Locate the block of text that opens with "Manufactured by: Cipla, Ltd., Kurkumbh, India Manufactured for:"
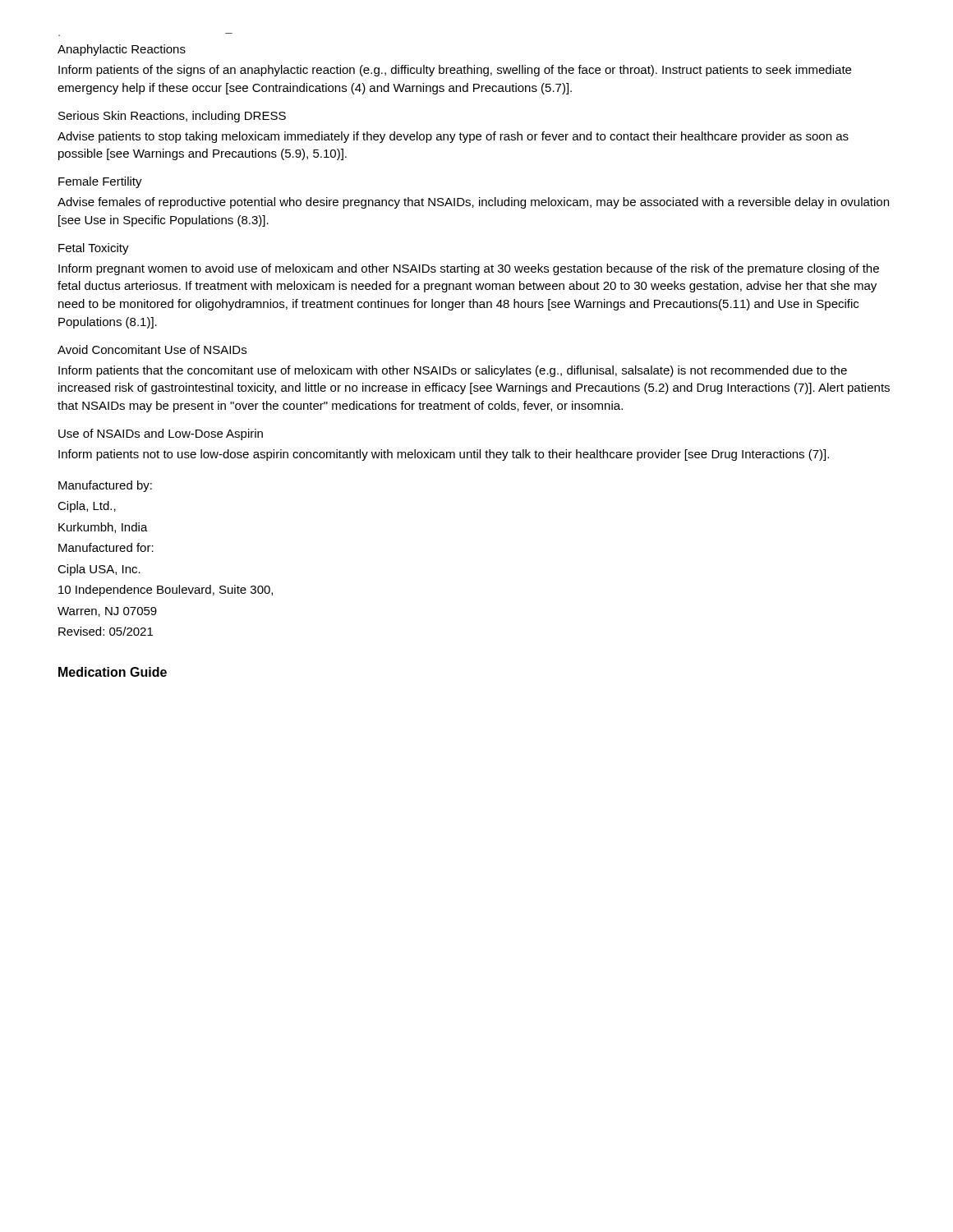Image resolution: width=953 pixels, height=1232 pixels. click(x=105, y=486)
